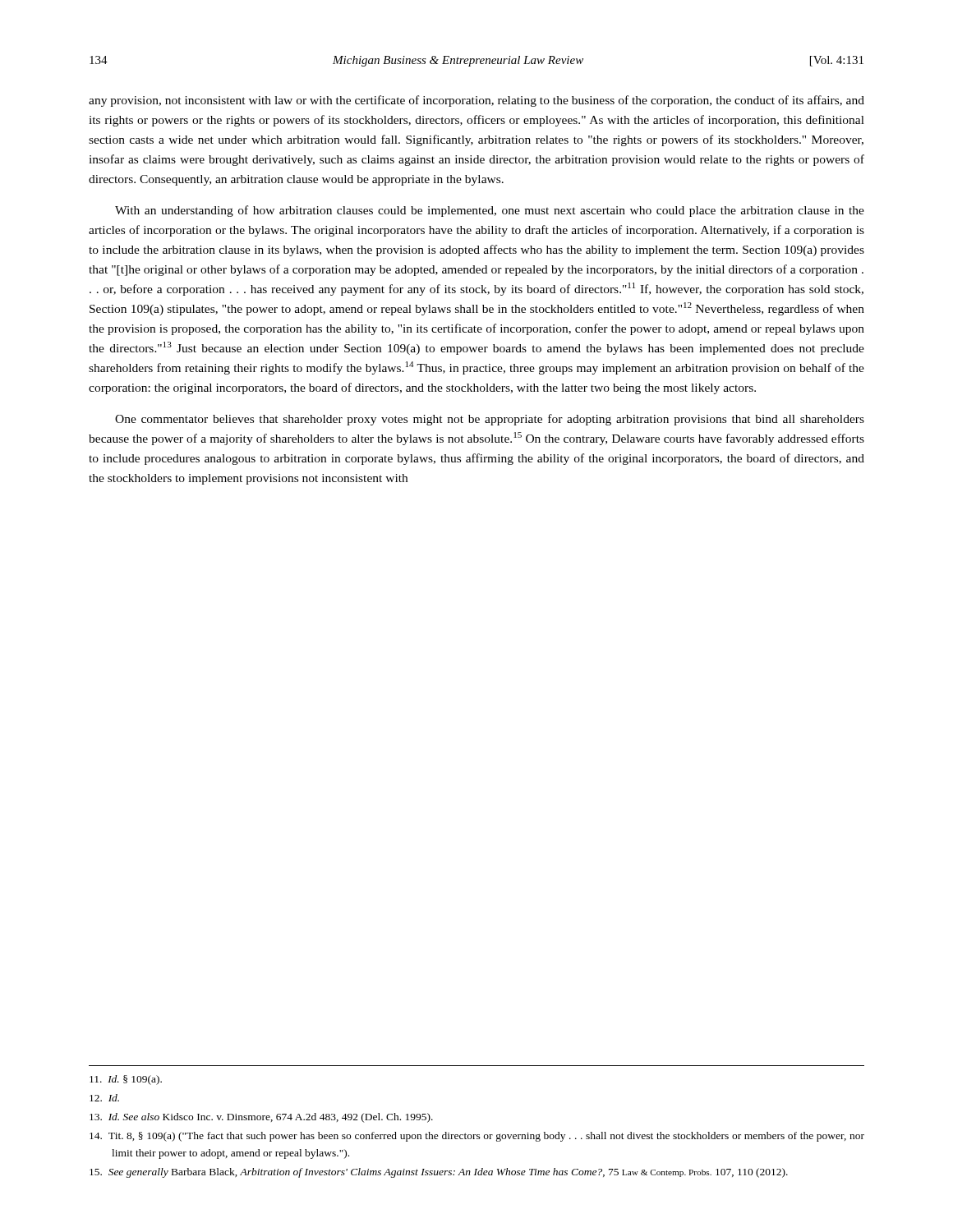Screen dimensions: 1232x953
Task: Click the passage that begins "Tit. 8, §"
Action: click(x=476, y=1144)
